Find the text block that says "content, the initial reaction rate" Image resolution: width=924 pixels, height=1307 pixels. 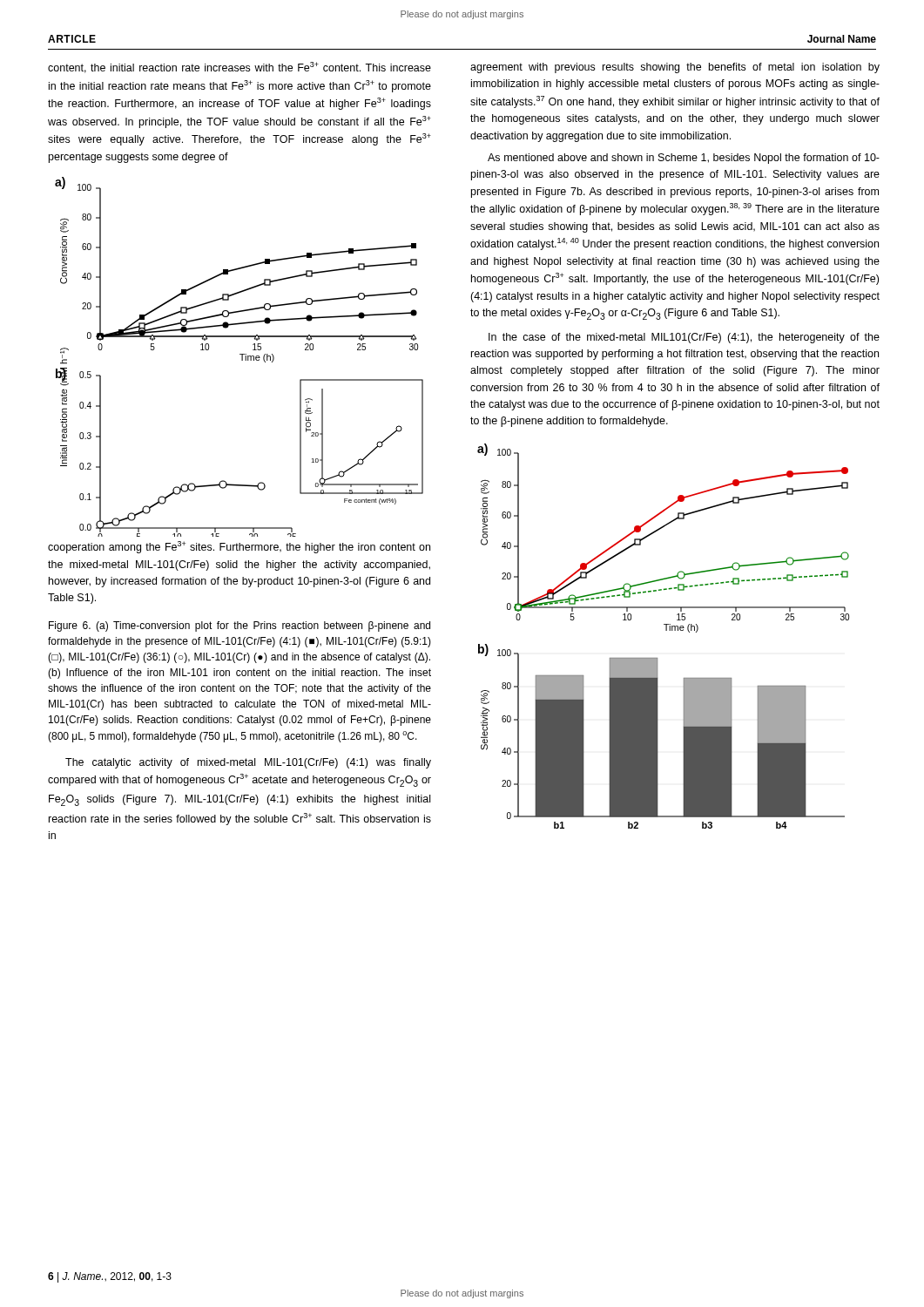[239, 112]
